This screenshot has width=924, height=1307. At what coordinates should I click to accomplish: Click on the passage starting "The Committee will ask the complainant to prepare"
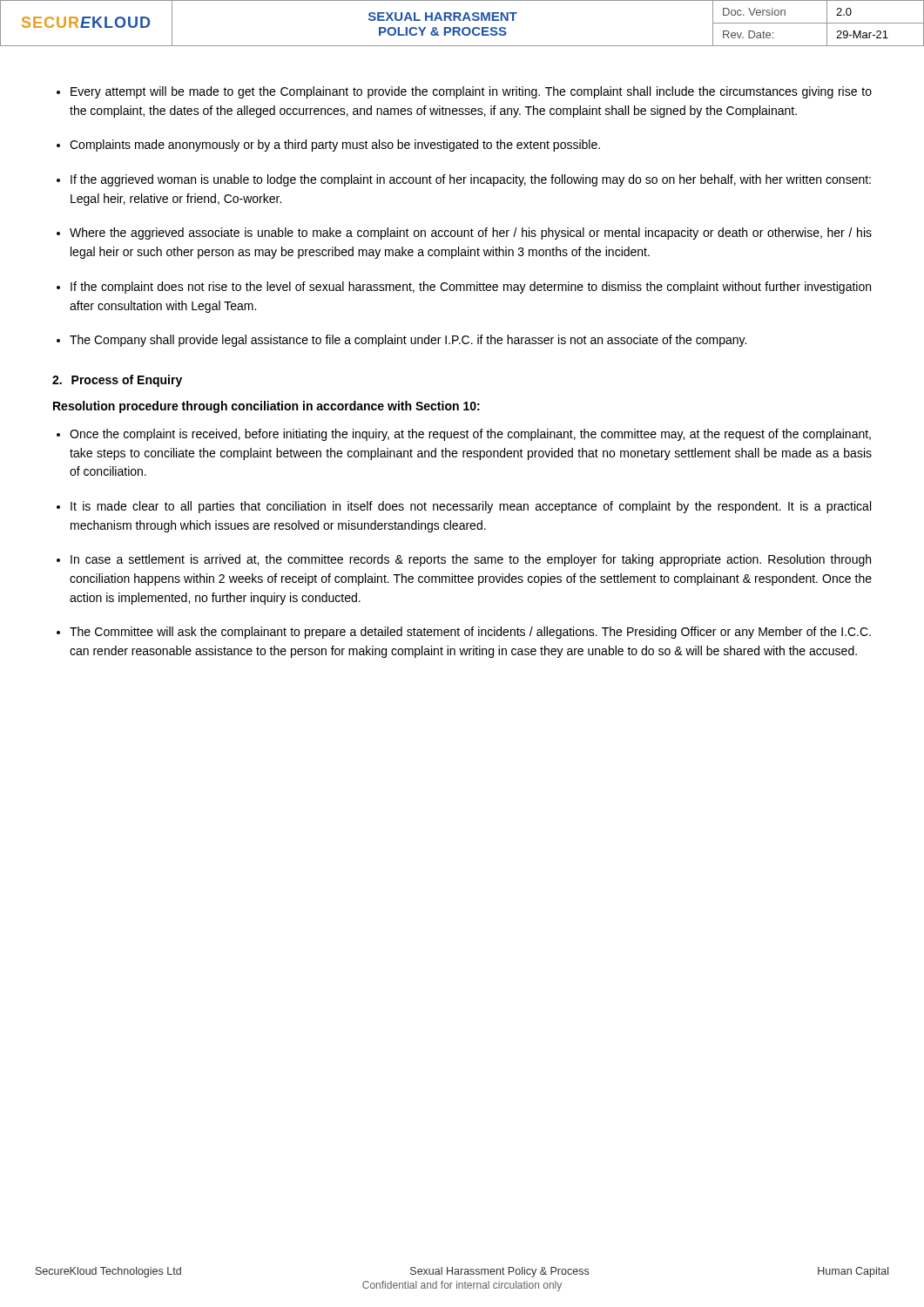click(x=471, y=641)
